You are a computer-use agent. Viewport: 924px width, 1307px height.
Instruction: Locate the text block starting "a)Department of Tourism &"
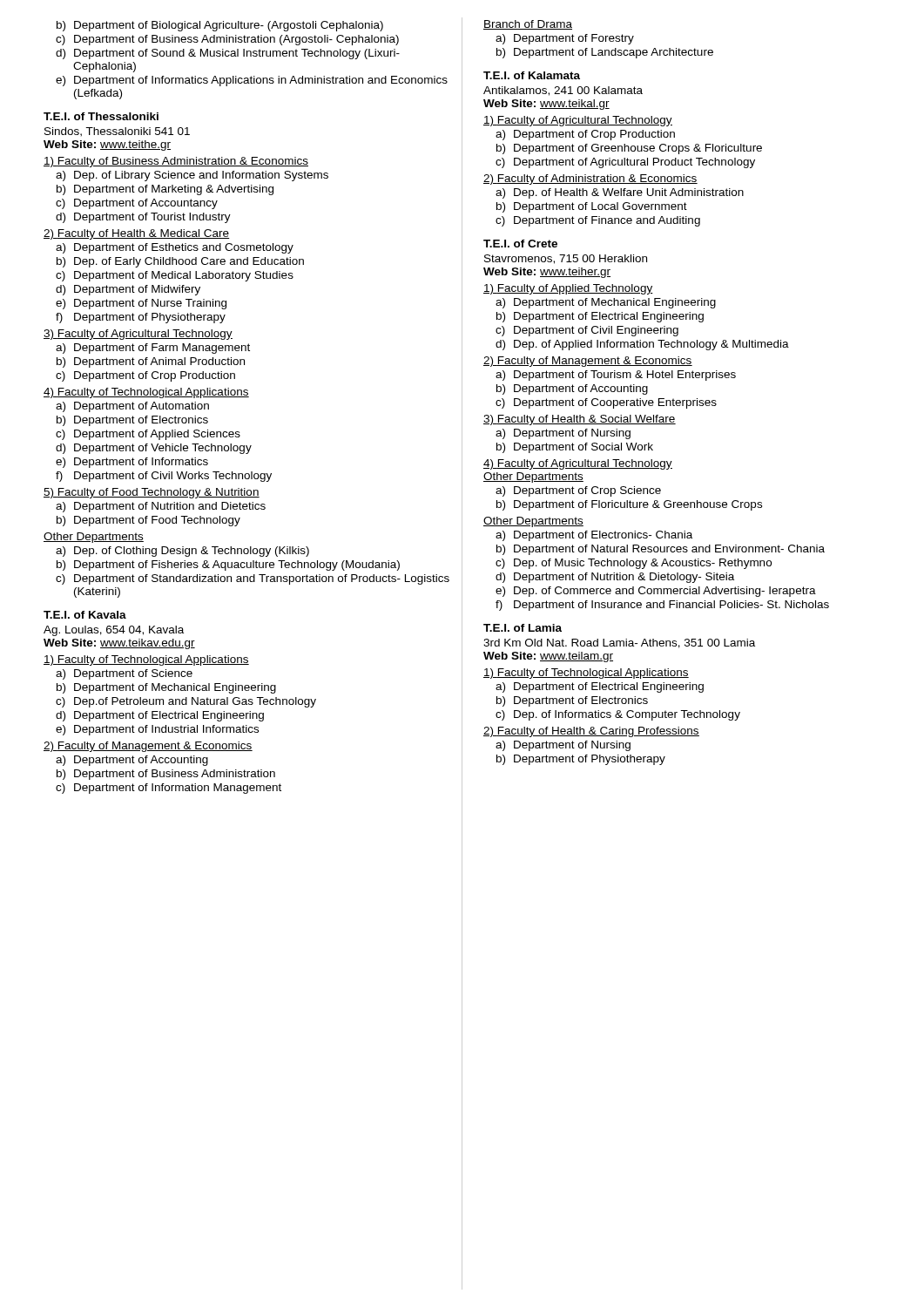694,388
